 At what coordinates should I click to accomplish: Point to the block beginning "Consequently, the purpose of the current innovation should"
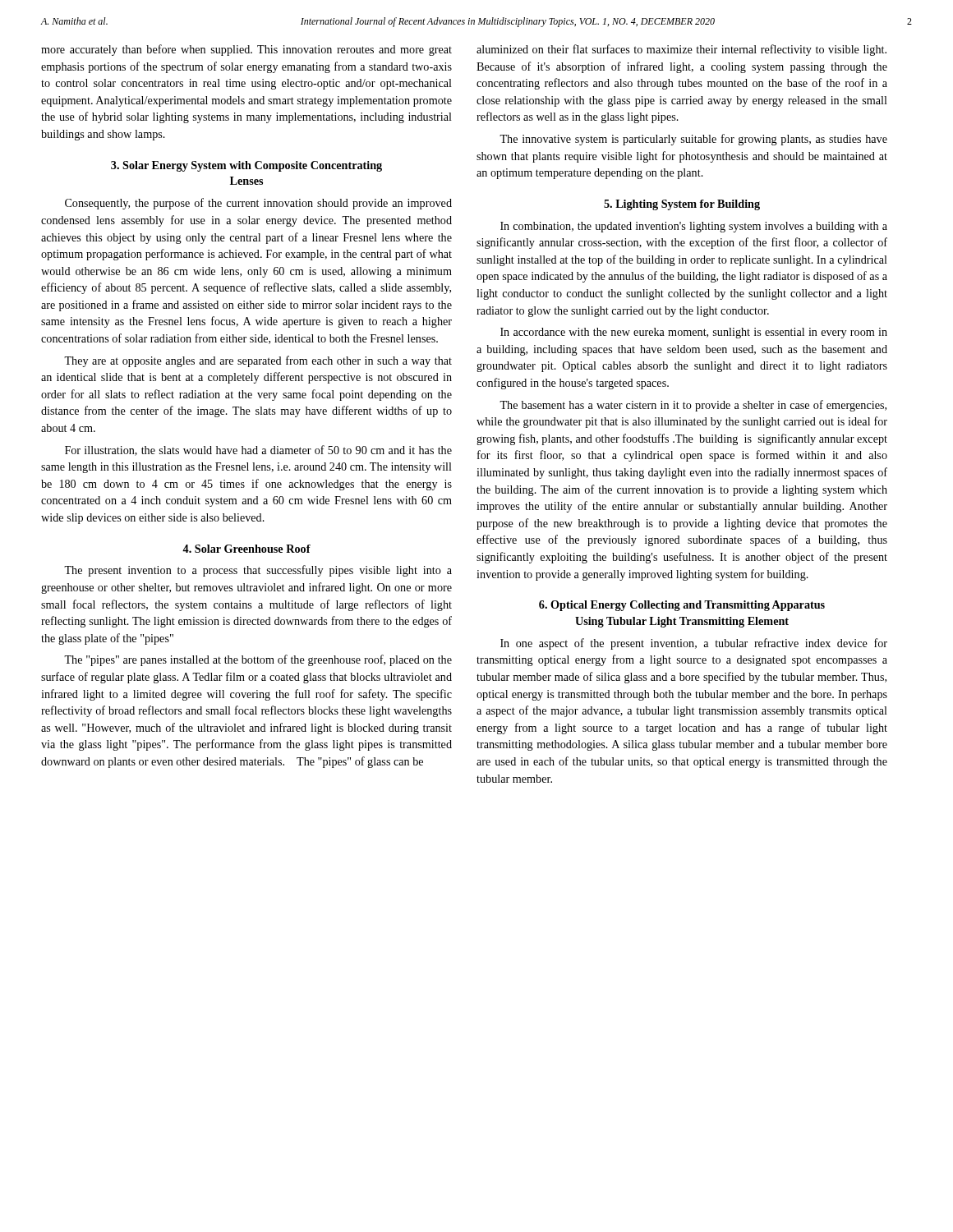[246, 361]
